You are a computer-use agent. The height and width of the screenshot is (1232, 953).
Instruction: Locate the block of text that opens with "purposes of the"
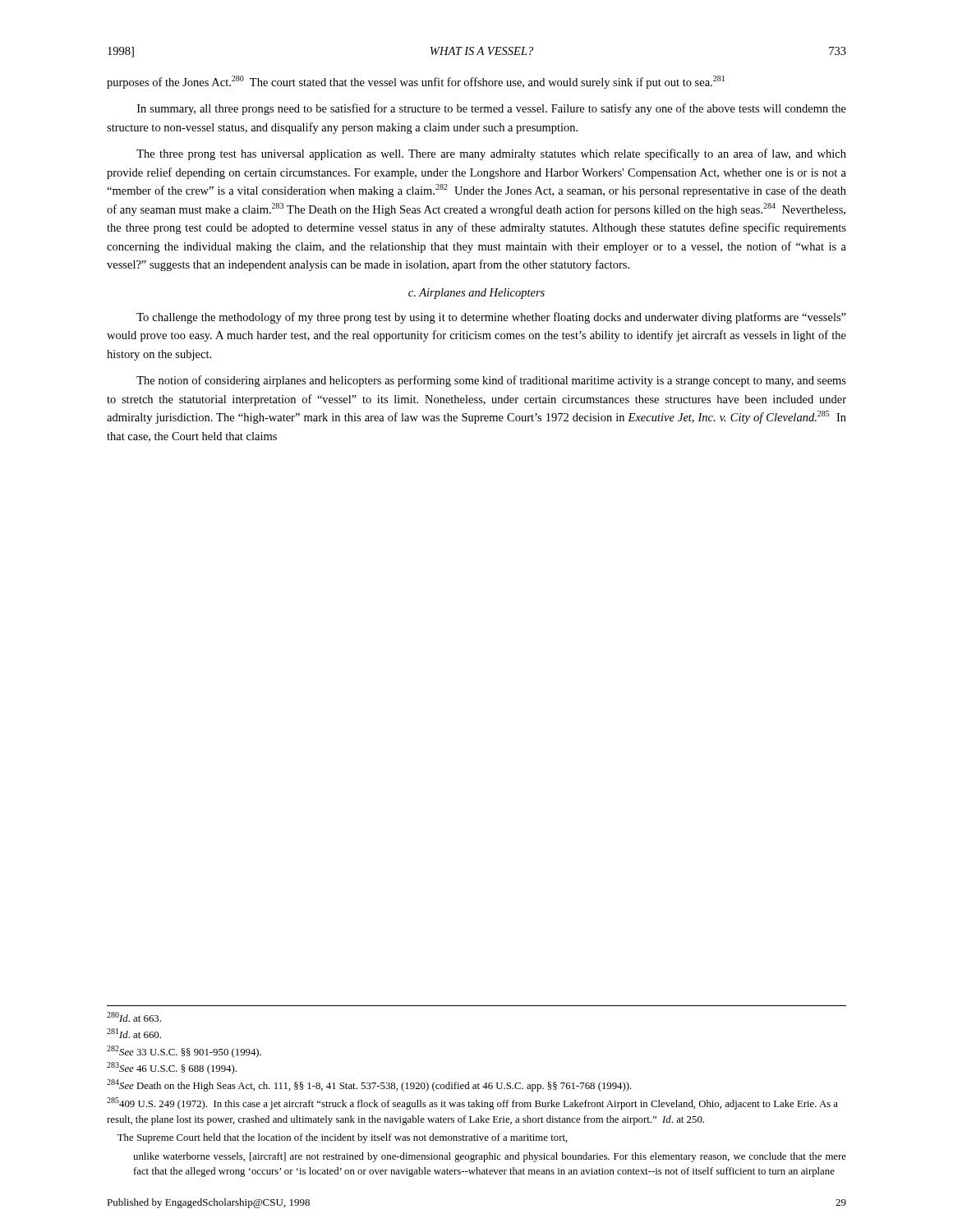pos(416,81)
